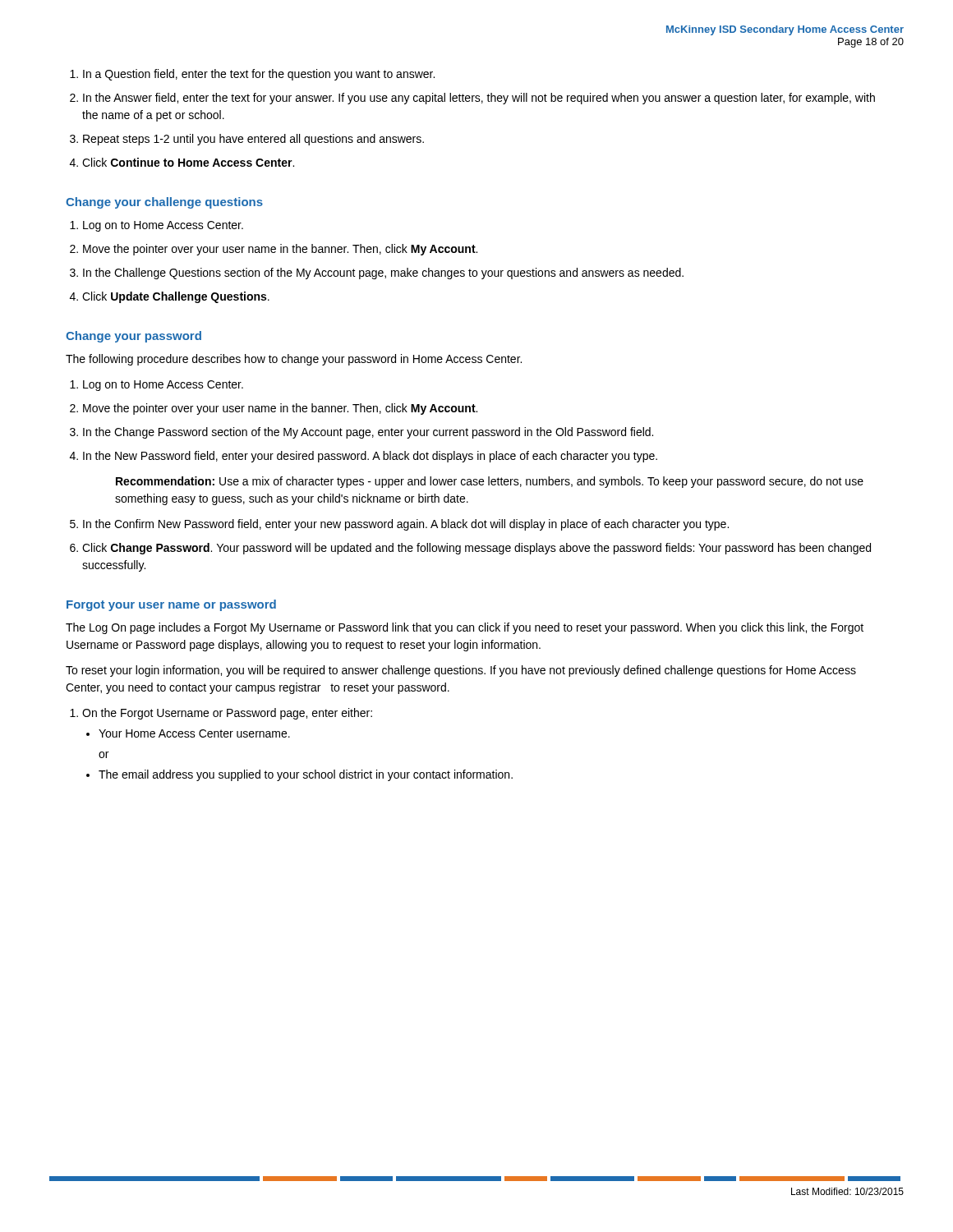This screenshot has width=953, height=1232.
Task: Find the block on this page that starts "In the Challenge"
Action: 383,273
